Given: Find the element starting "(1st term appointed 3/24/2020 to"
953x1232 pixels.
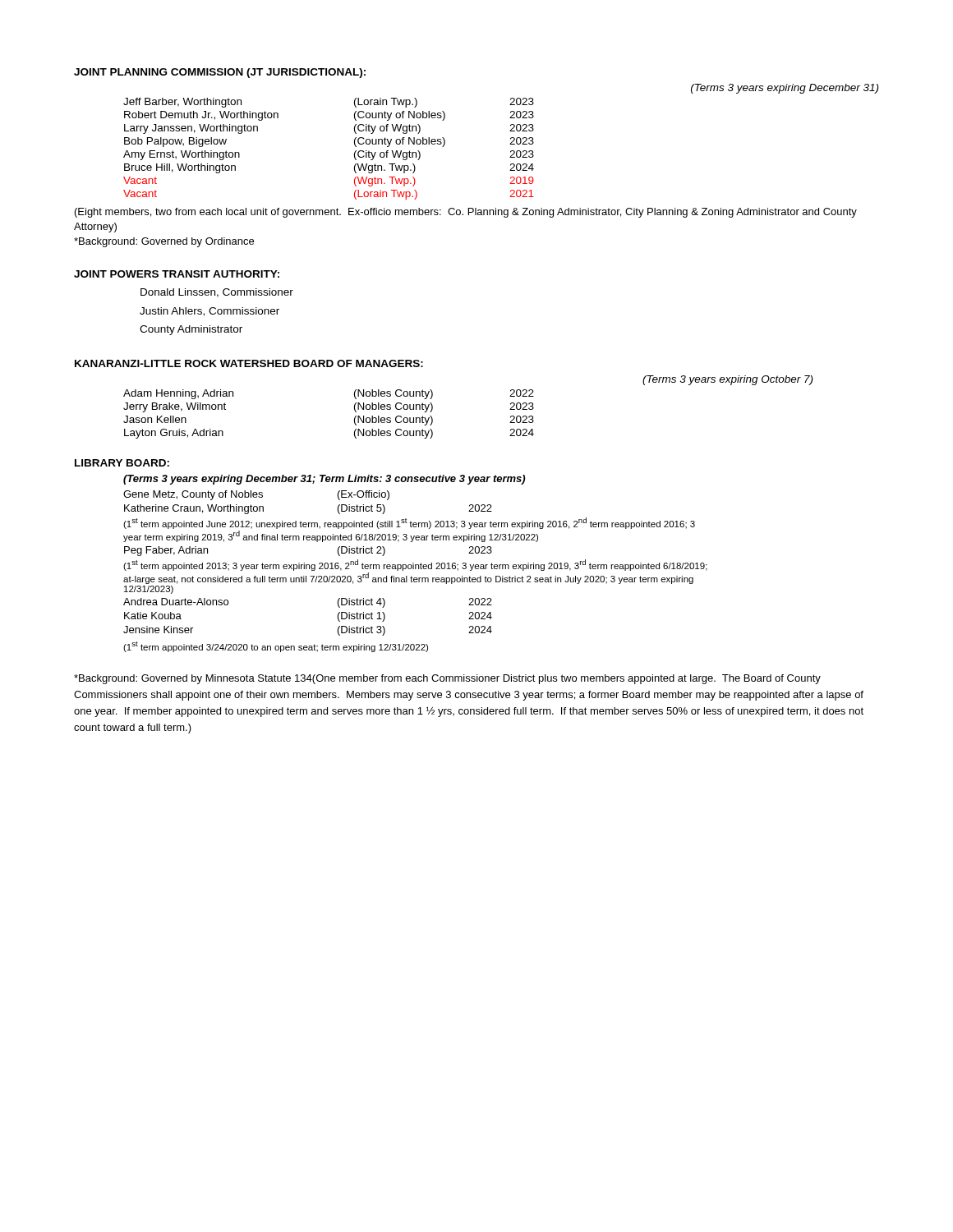Looking at the screenshot, I should [276, 645].
